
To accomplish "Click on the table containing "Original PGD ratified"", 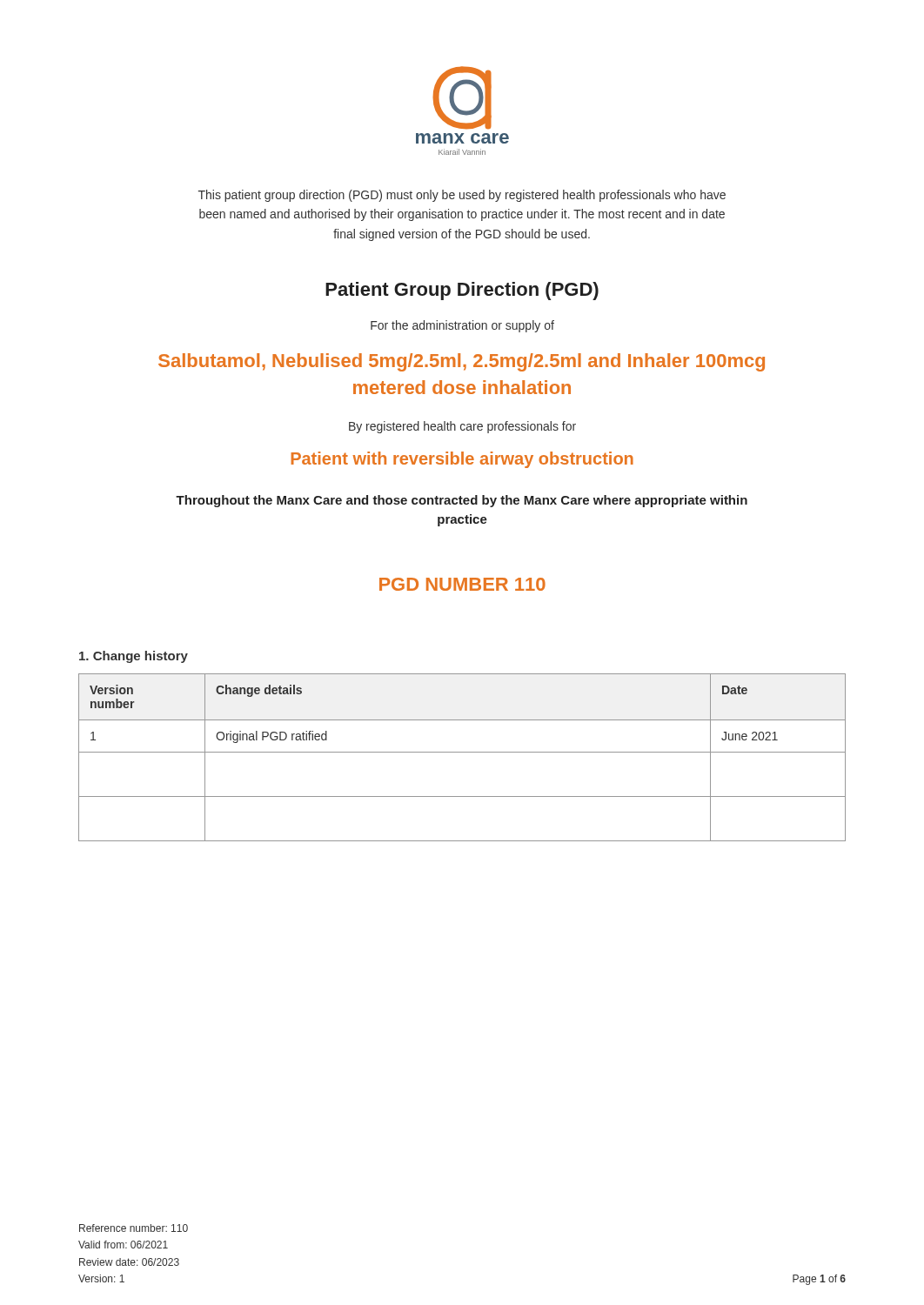I will (x=462, y=757).
